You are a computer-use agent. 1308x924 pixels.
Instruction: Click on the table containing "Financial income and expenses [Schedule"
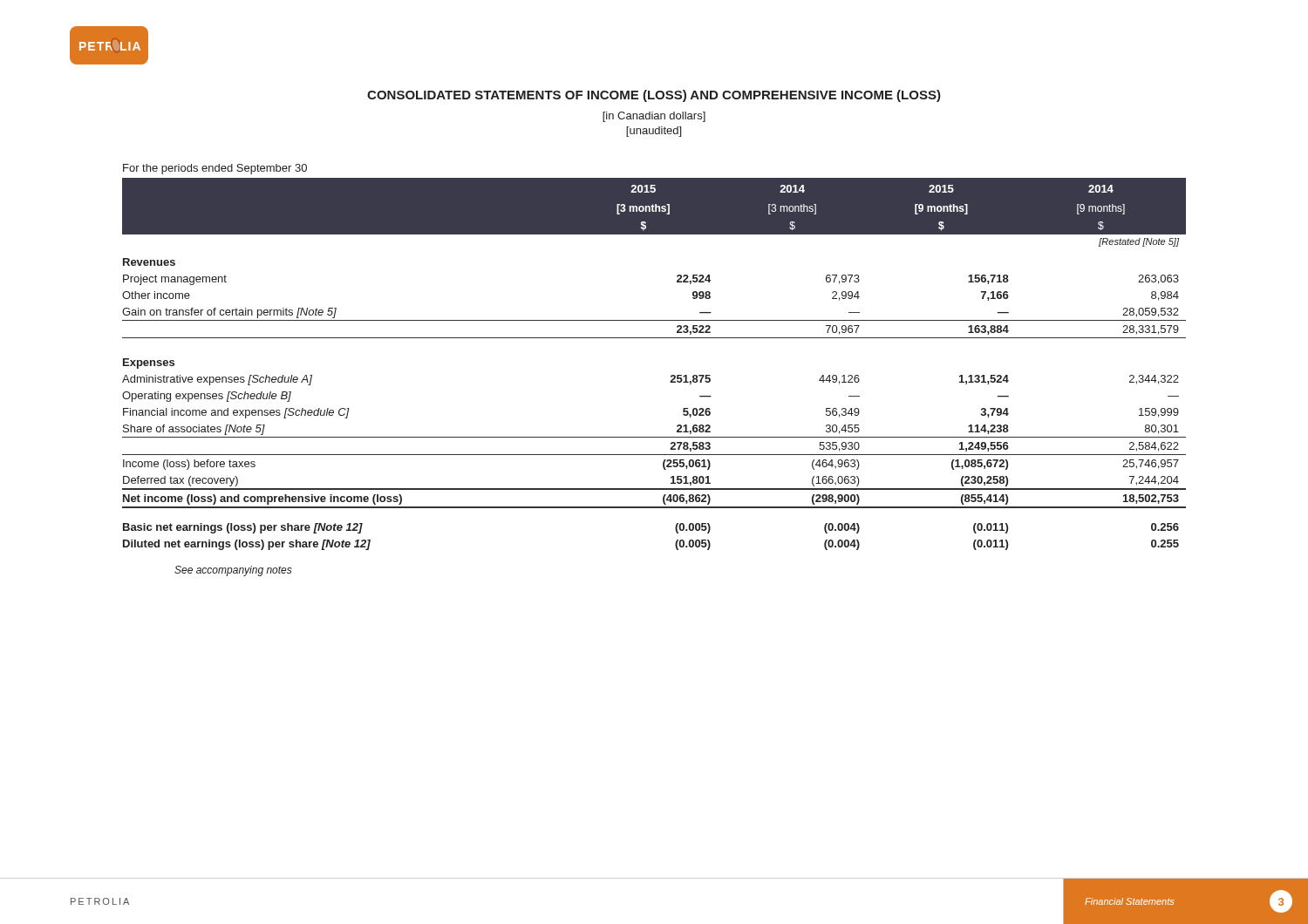[x=654, y=365]
